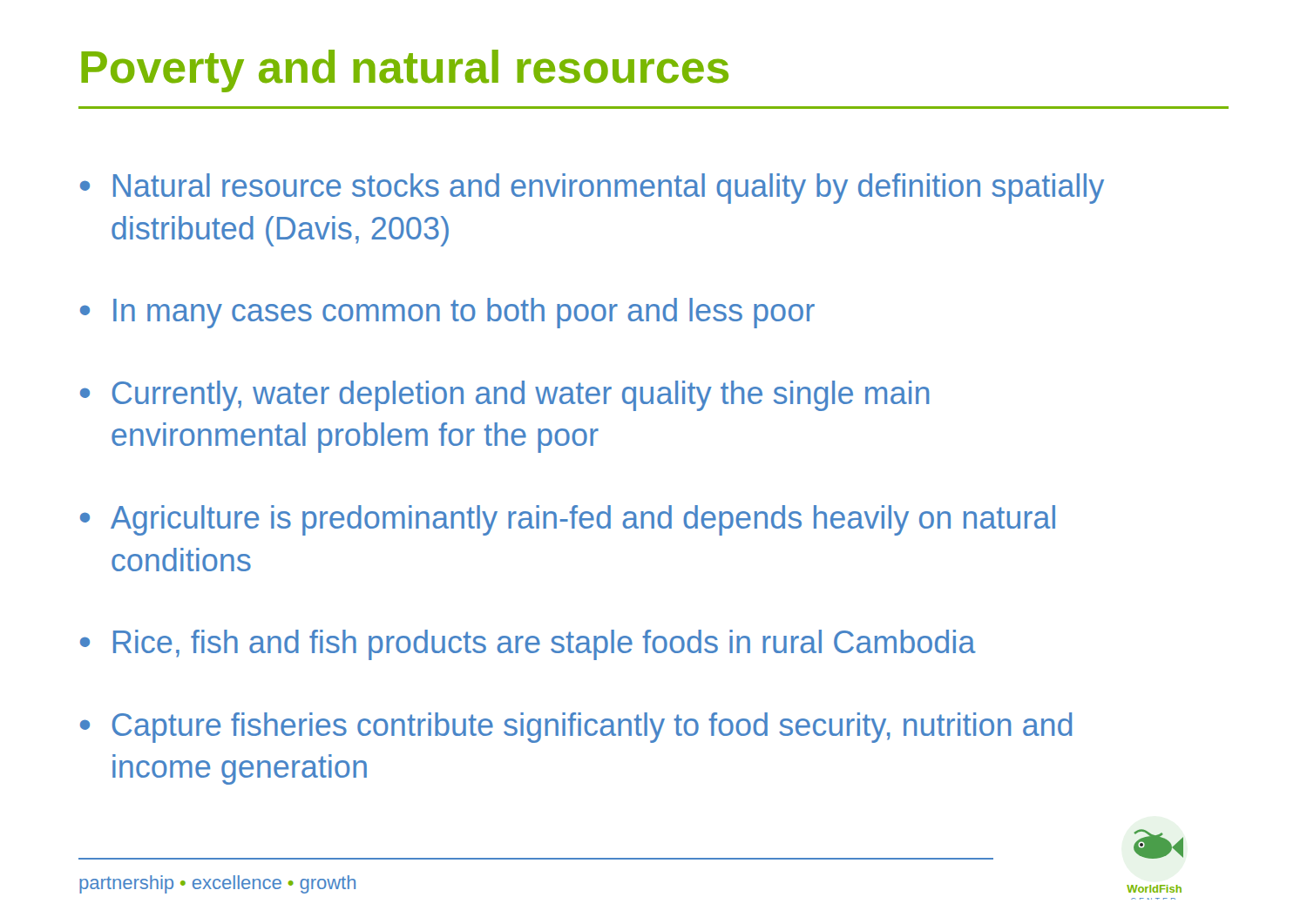The height and width of the screenshot is (924, 1307).
Task: Locate the block of text that opens with "• In many"
Action: [447, 311]
